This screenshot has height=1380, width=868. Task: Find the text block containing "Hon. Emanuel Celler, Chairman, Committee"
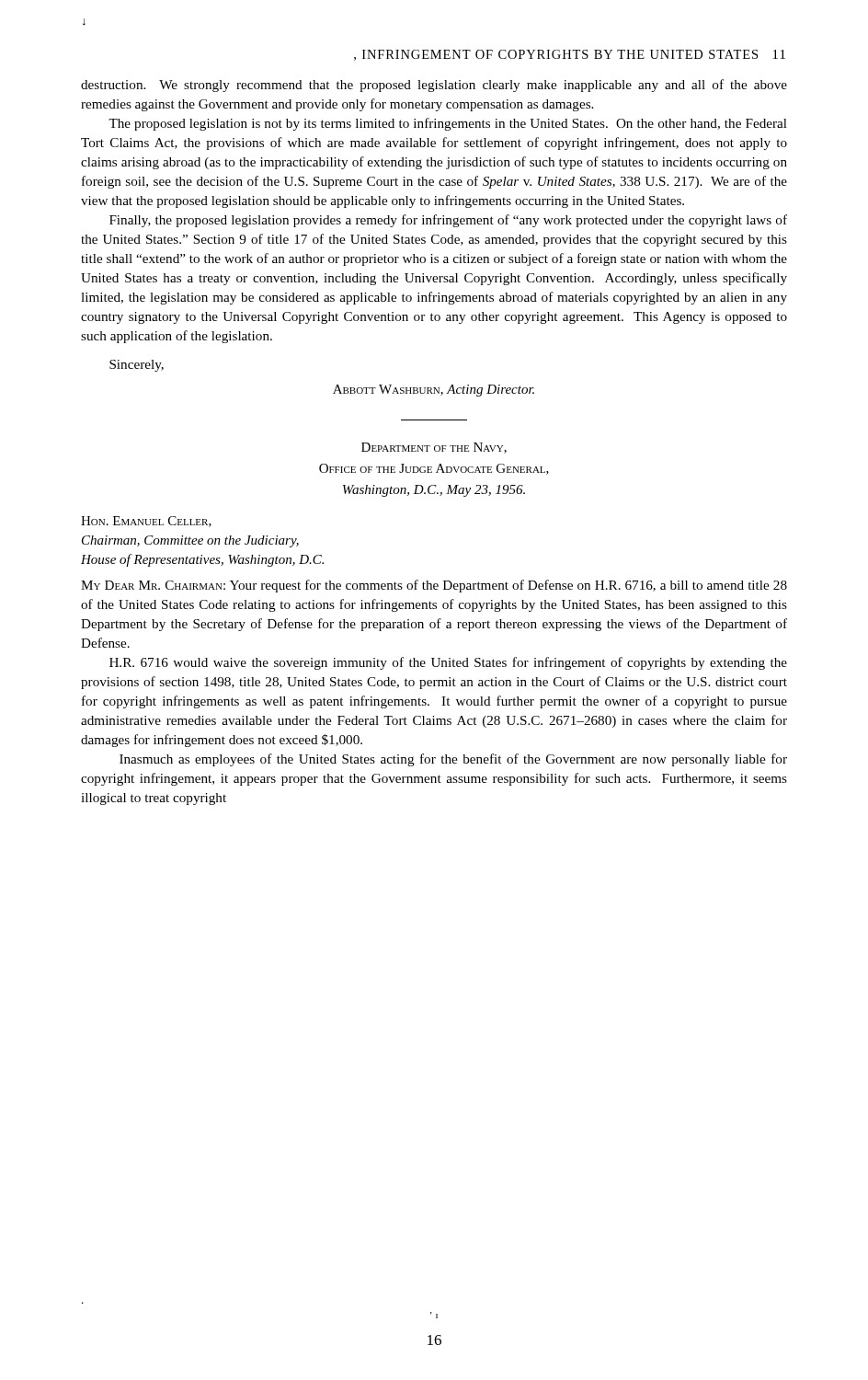pyautogui.click(x=203, y=540)
